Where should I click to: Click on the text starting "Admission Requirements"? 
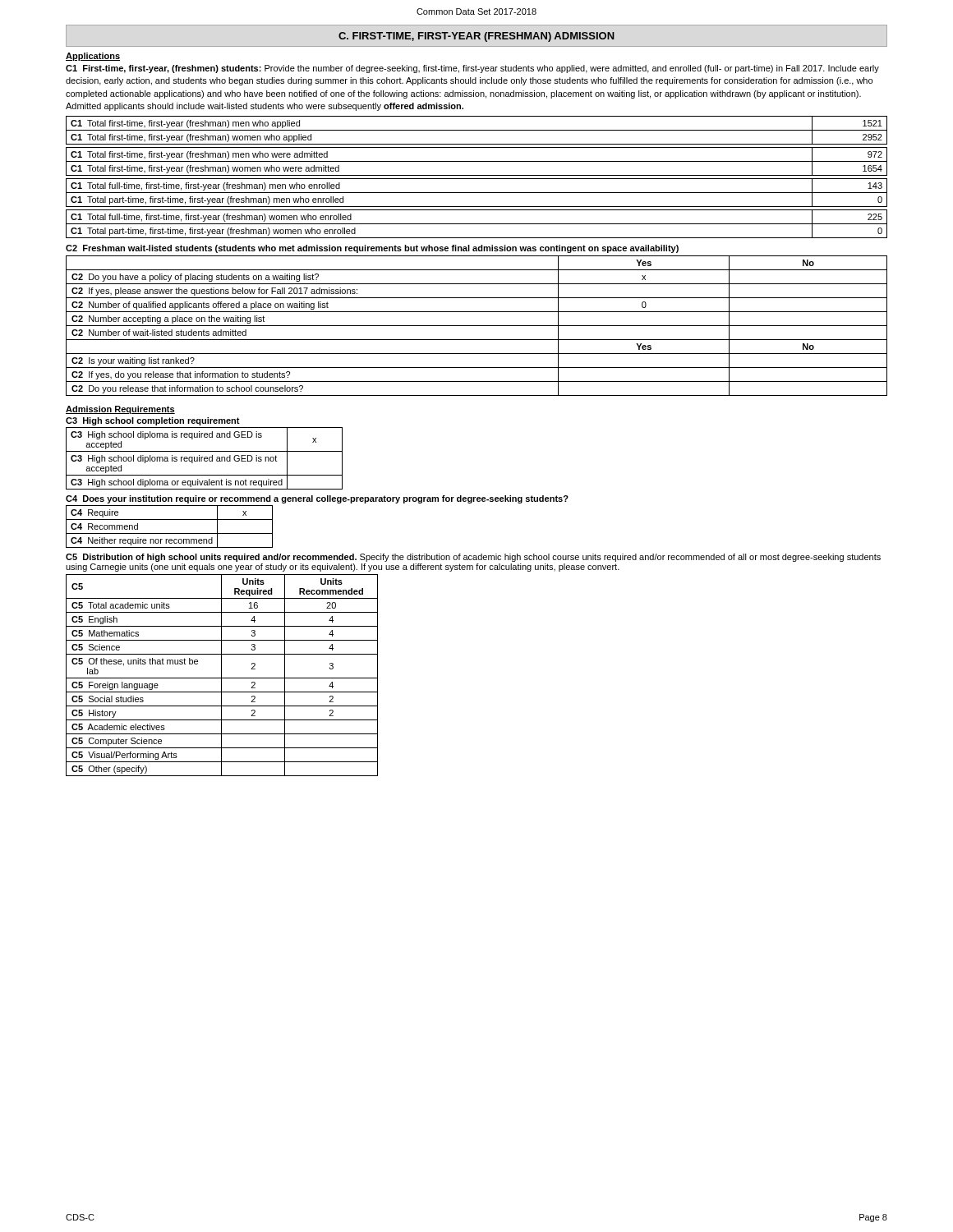120,409
